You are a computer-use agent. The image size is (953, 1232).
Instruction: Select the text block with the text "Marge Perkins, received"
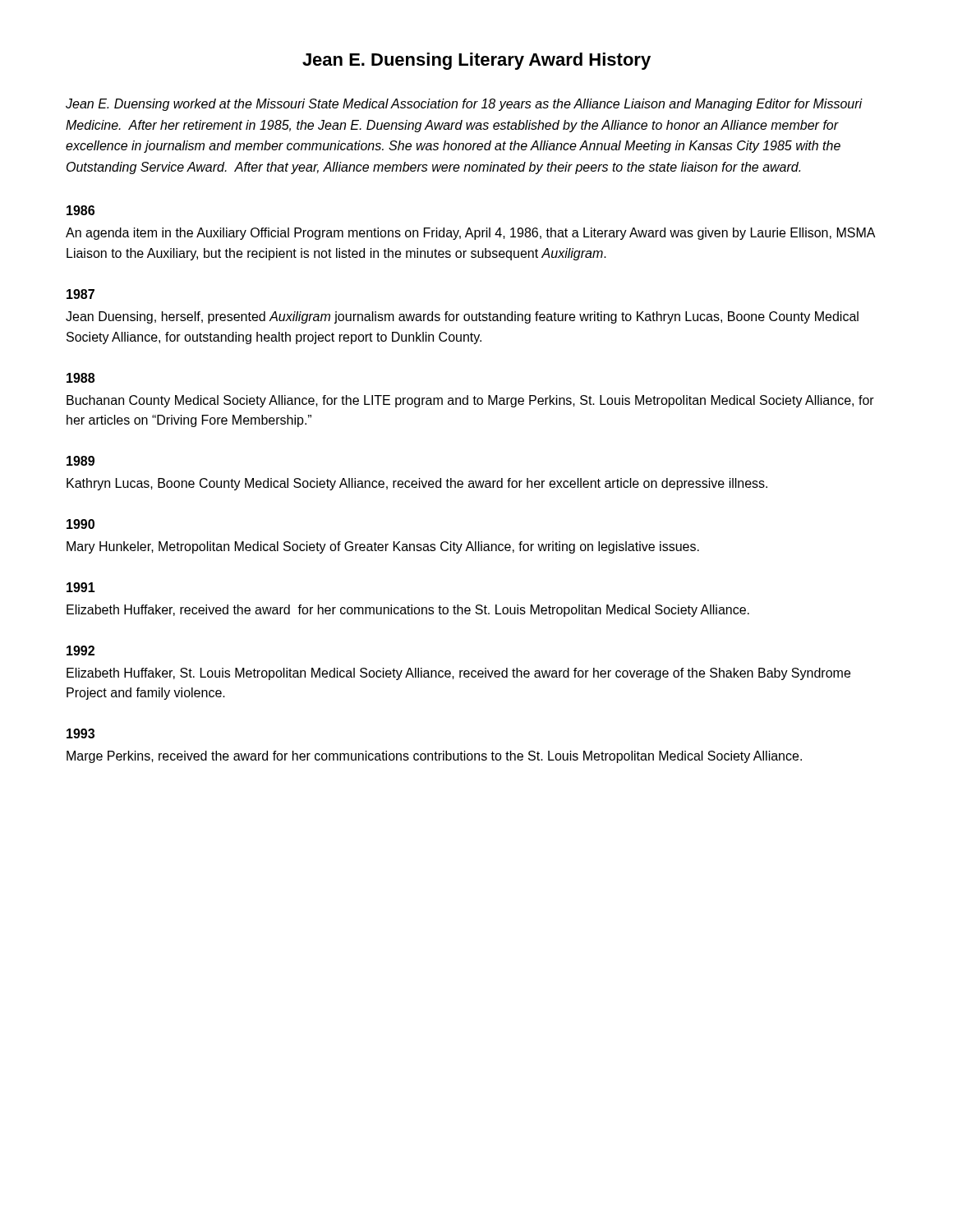point(434,756)
